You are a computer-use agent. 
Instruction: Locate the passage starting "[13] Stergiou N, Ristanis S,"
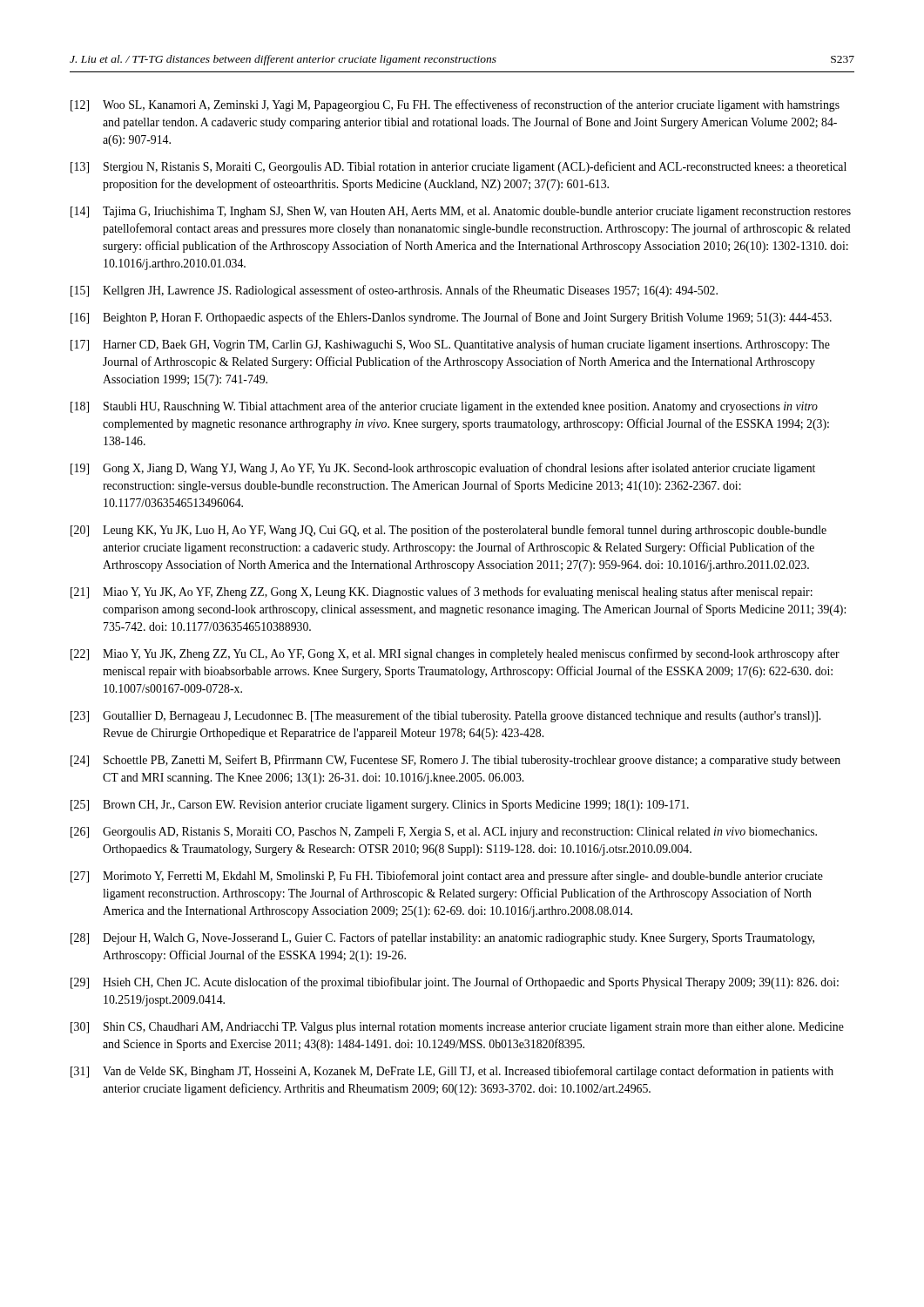tap(462, 176)
